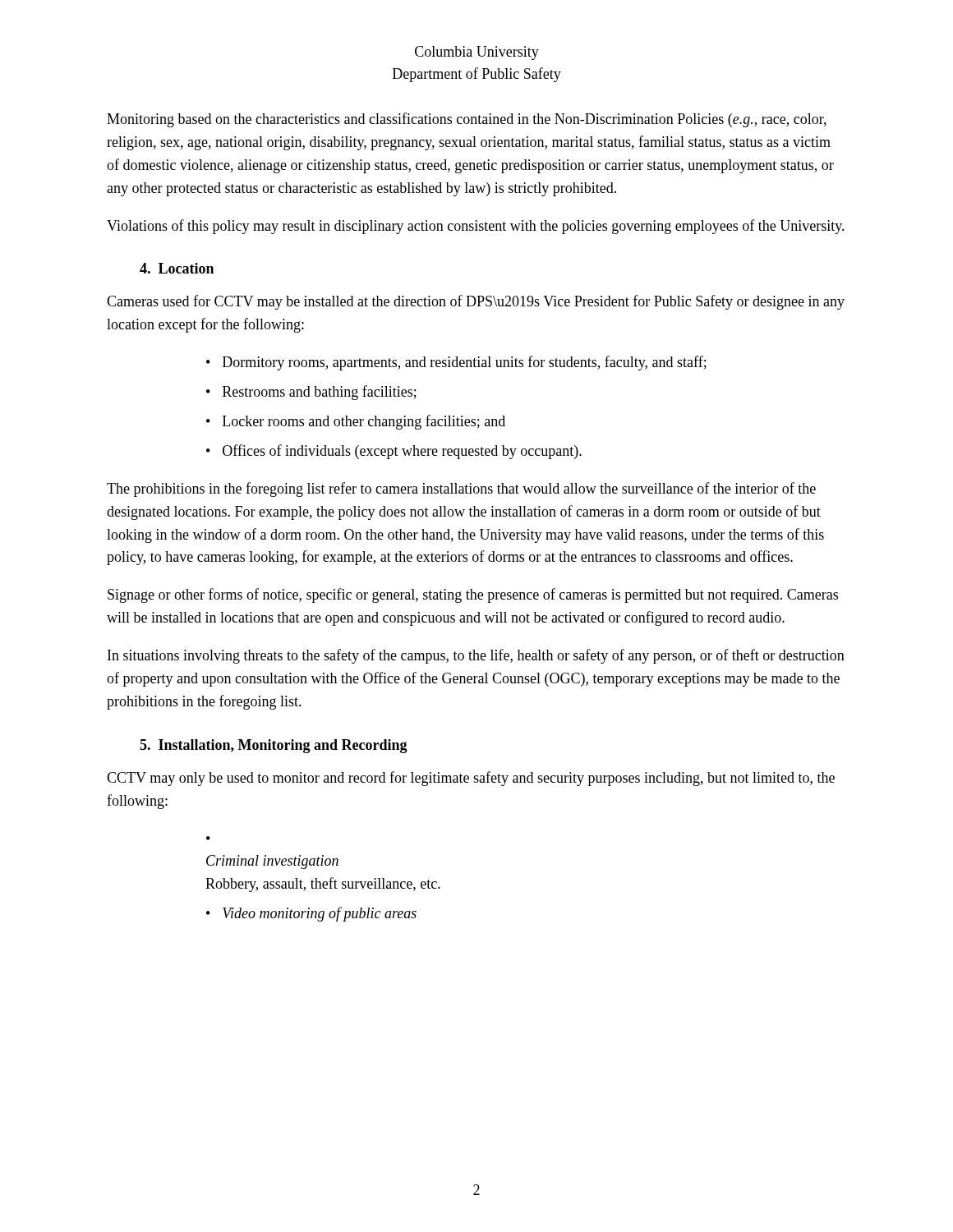Locate the block of text that opens with "Violations of this policy may"
This screenshot has width=953, height=1232.
(476, 226)
